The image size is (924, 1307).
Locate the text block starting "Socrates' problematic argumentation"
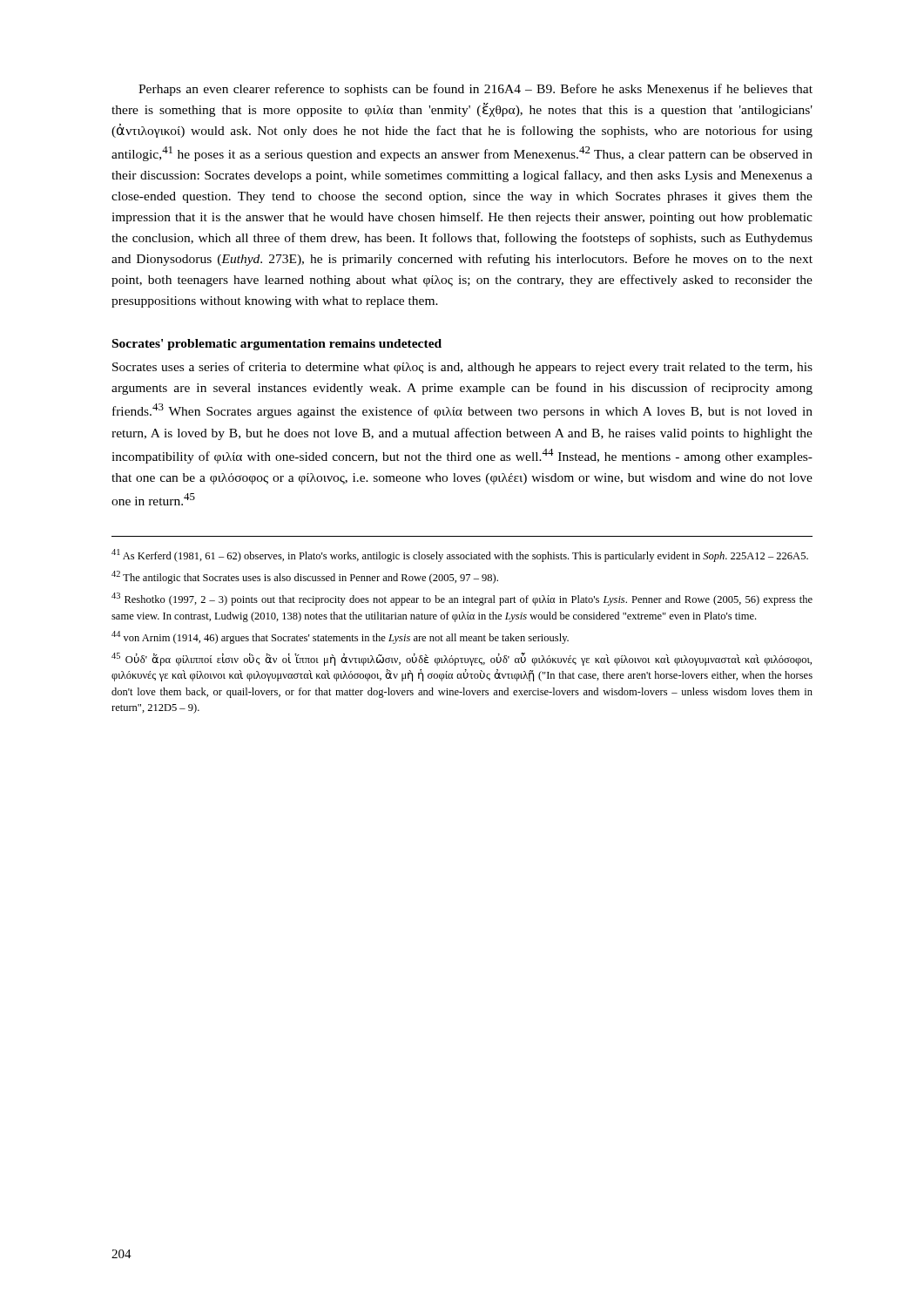click(277, 343)
